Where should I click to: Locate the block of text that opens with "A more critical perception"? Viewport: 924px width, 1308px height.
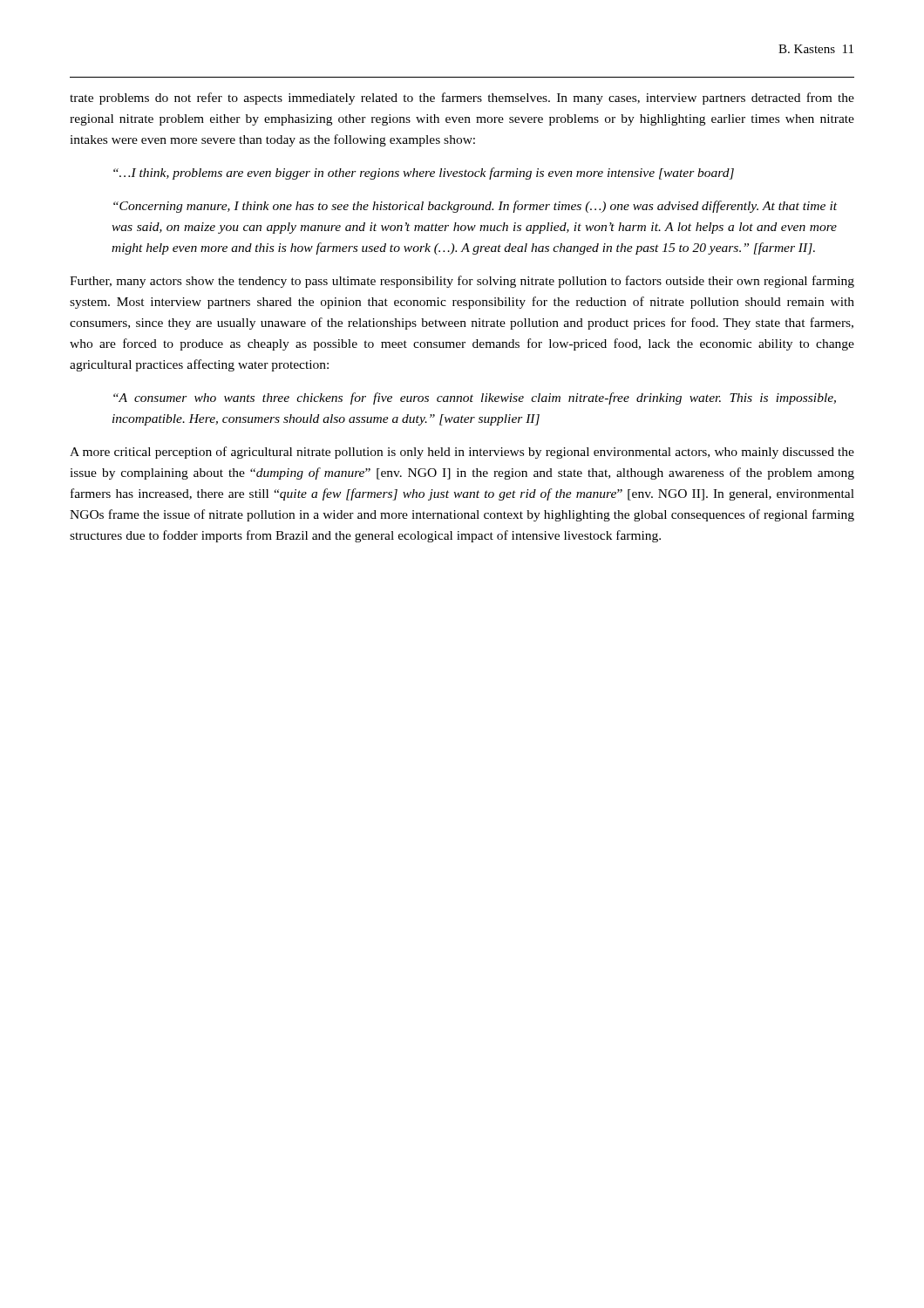click(x=462, y=493)
